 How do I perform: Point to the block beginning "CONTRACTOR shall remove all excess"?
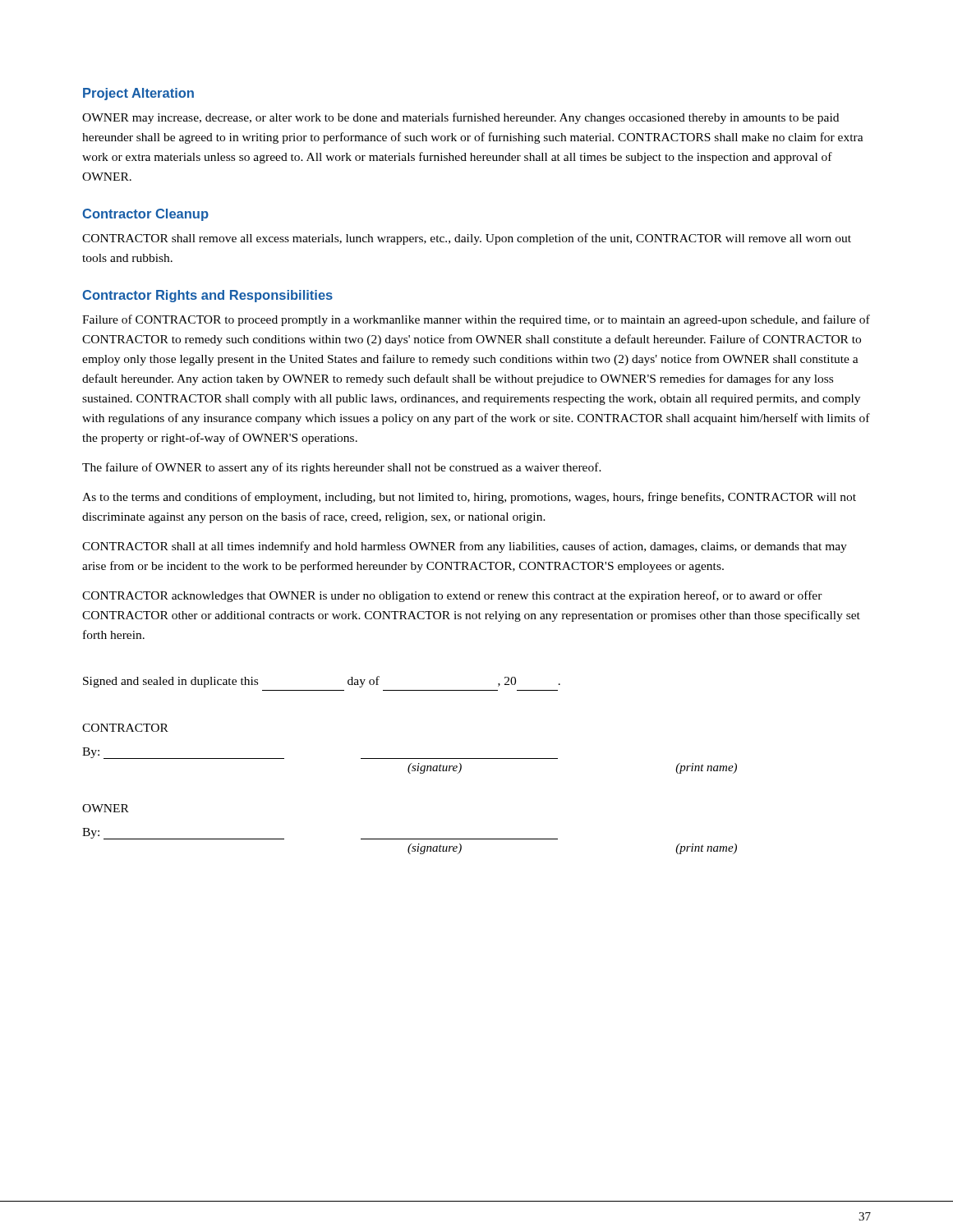467,248
